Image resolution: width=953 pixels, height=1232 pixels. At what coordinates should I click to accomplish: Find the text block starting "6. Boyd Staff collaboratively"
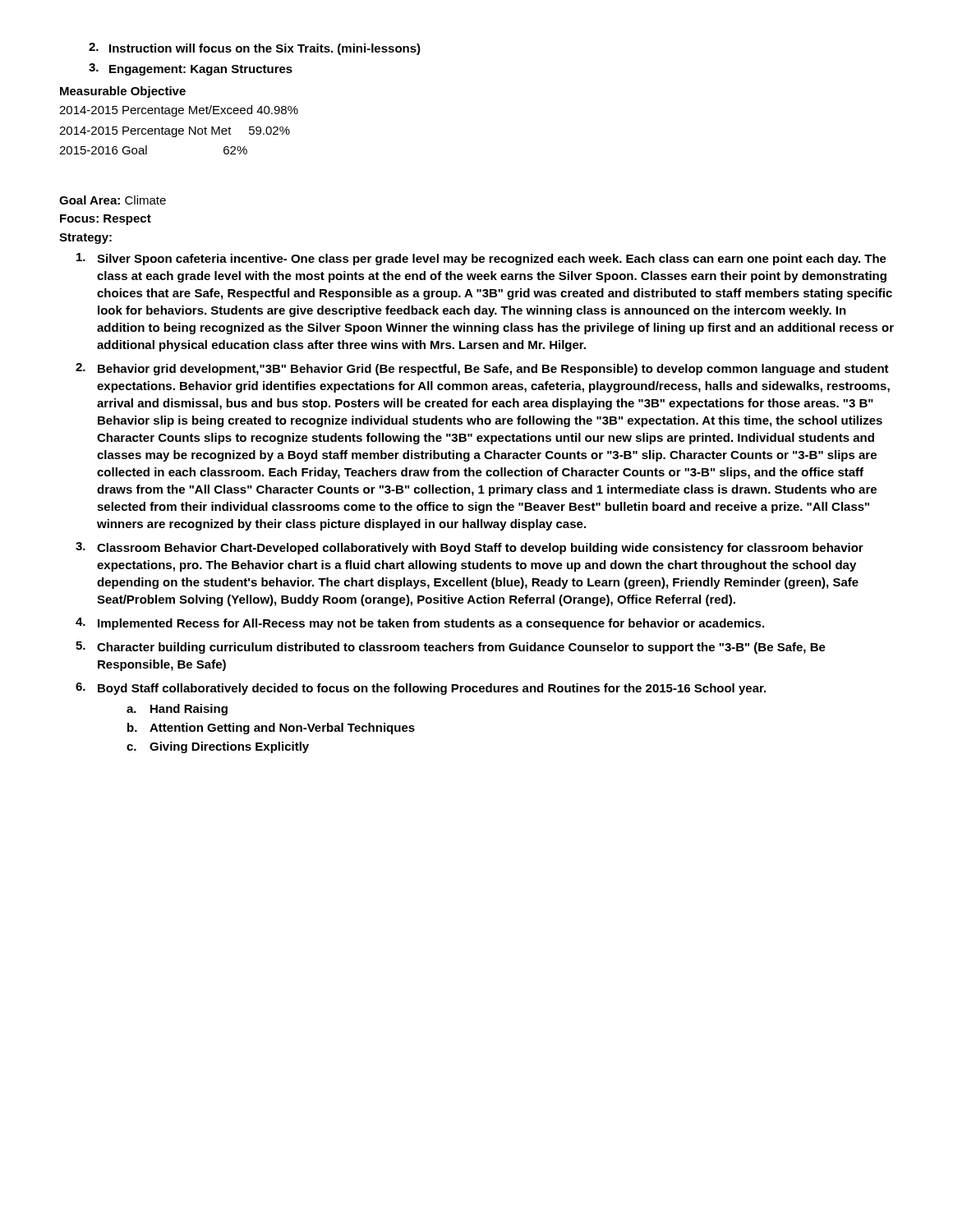point(421,689)
